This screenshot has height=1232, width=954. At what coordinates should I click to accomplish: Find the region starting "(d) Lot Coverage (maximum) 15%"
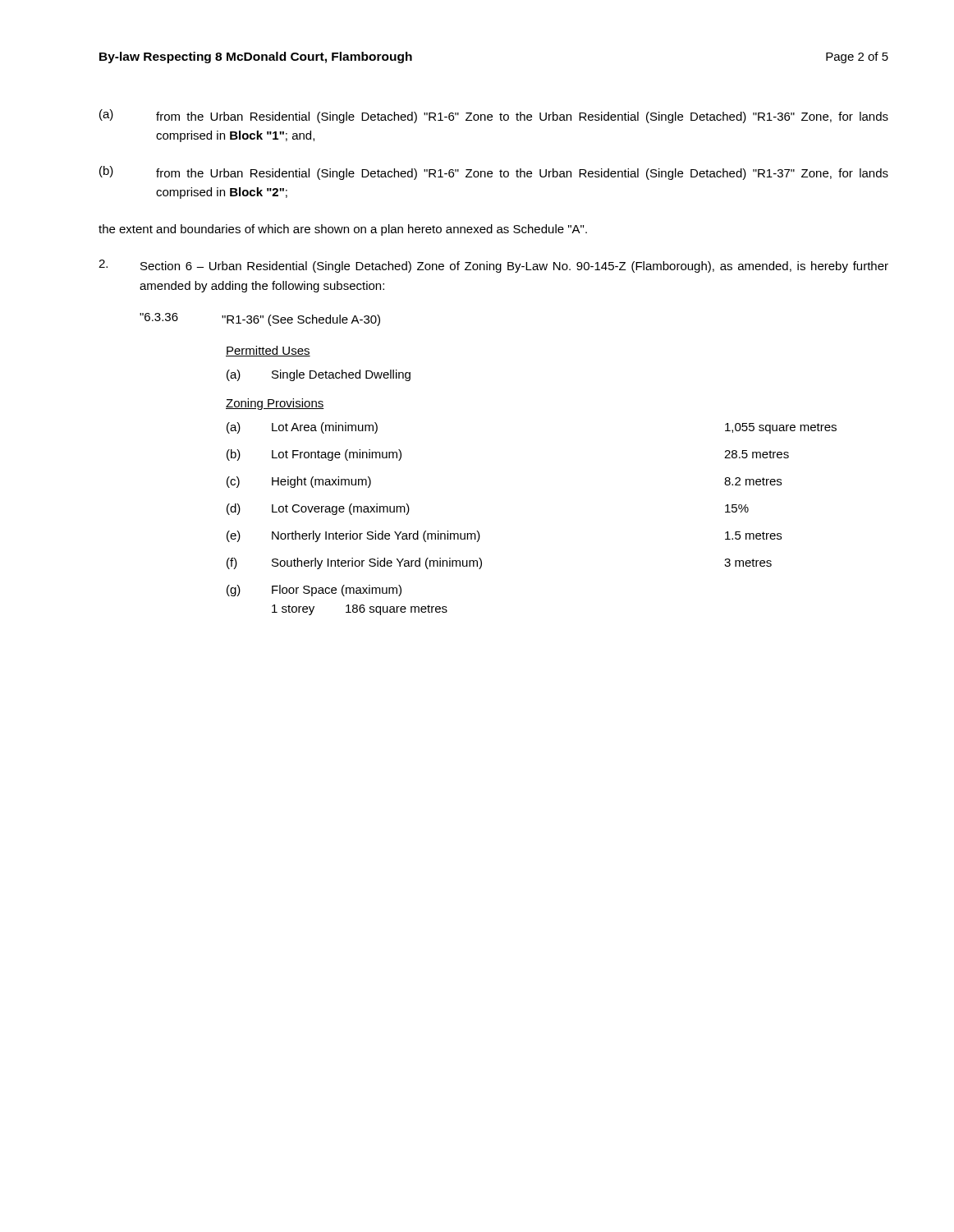pos(341,509)
